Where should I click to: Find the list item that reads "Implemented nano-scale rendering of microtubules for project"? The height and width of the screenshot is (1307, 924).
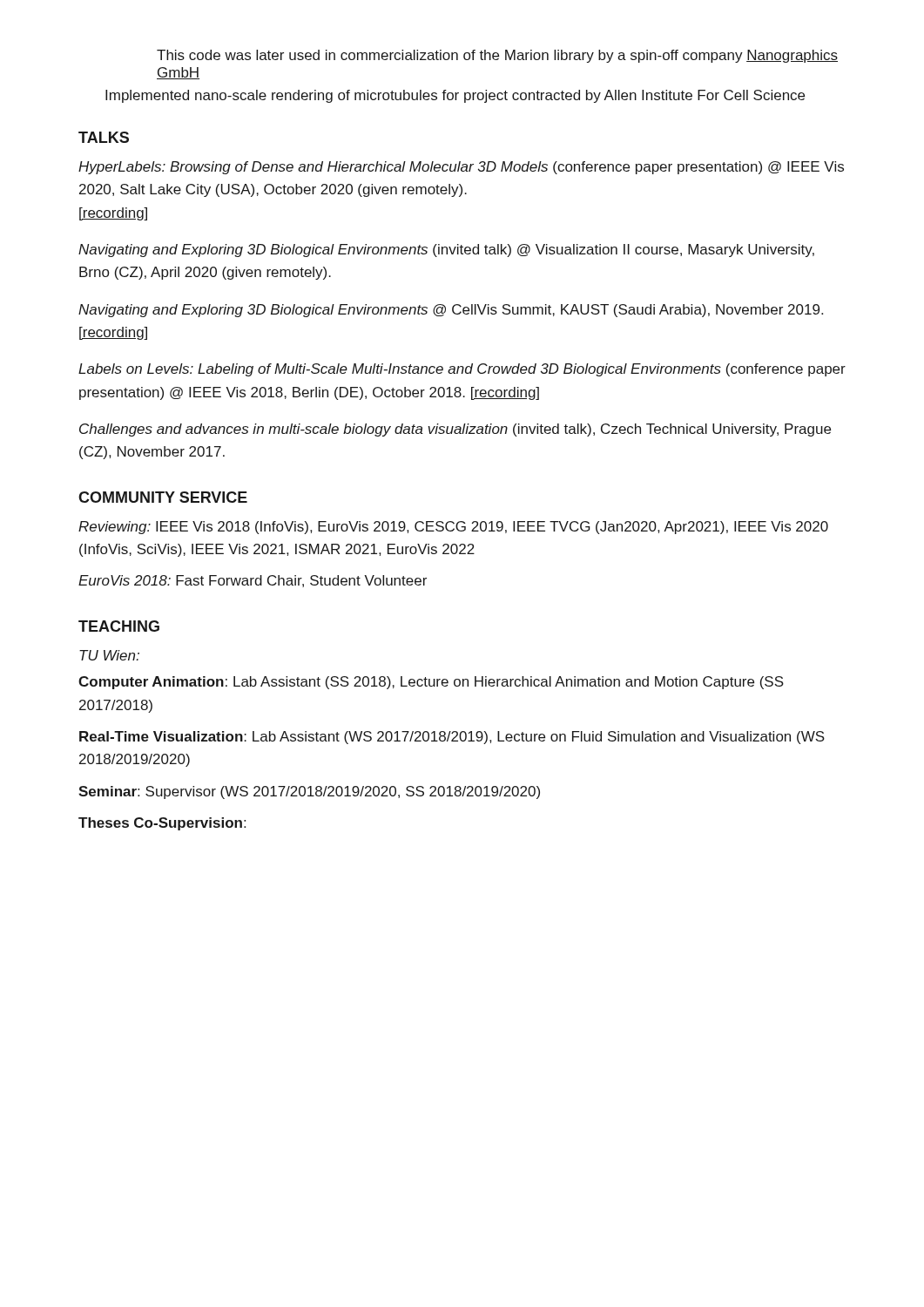tap(475, 96)
